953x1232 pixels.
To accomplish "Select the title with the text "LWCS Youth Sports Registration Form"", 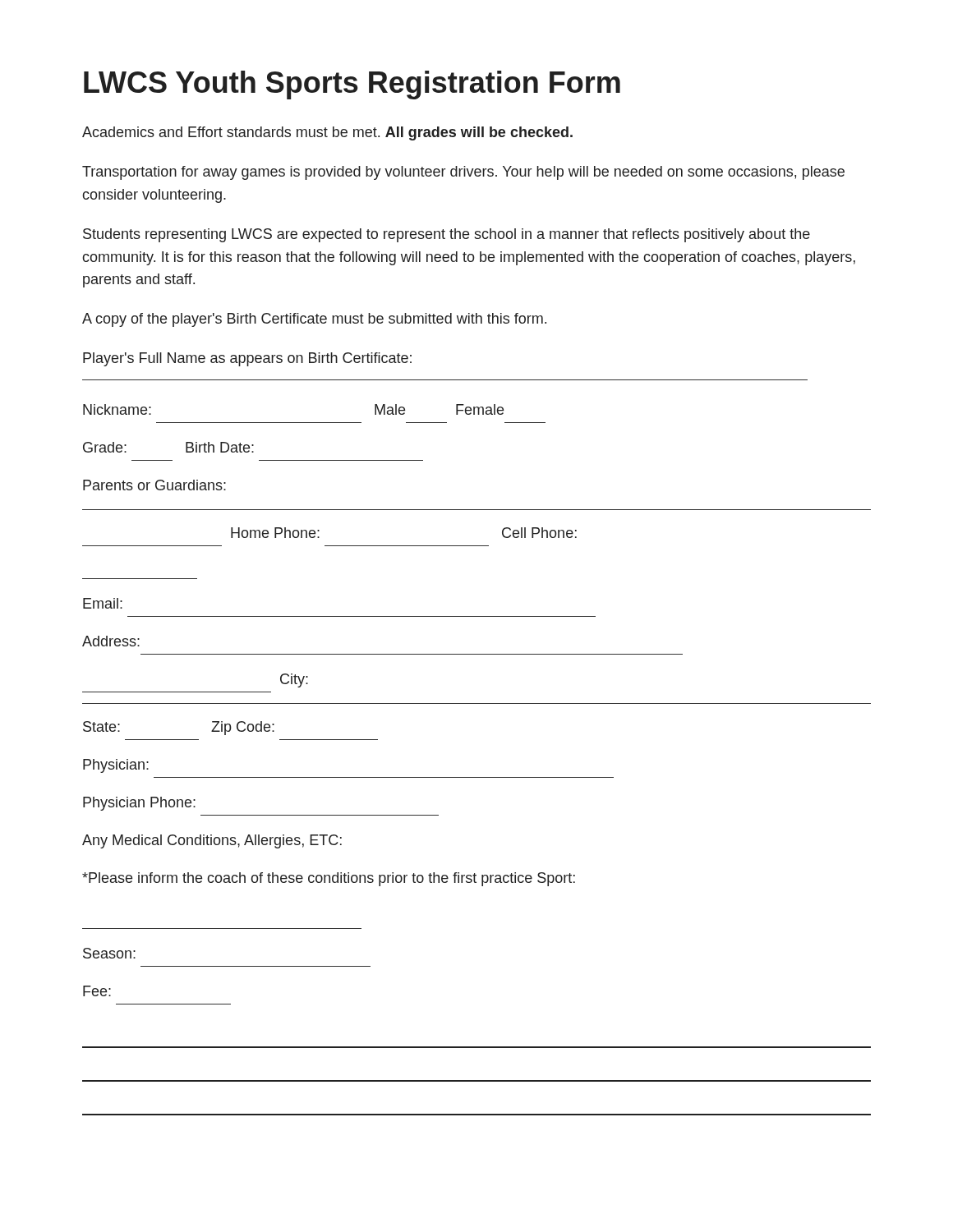I will click(352, 83).
